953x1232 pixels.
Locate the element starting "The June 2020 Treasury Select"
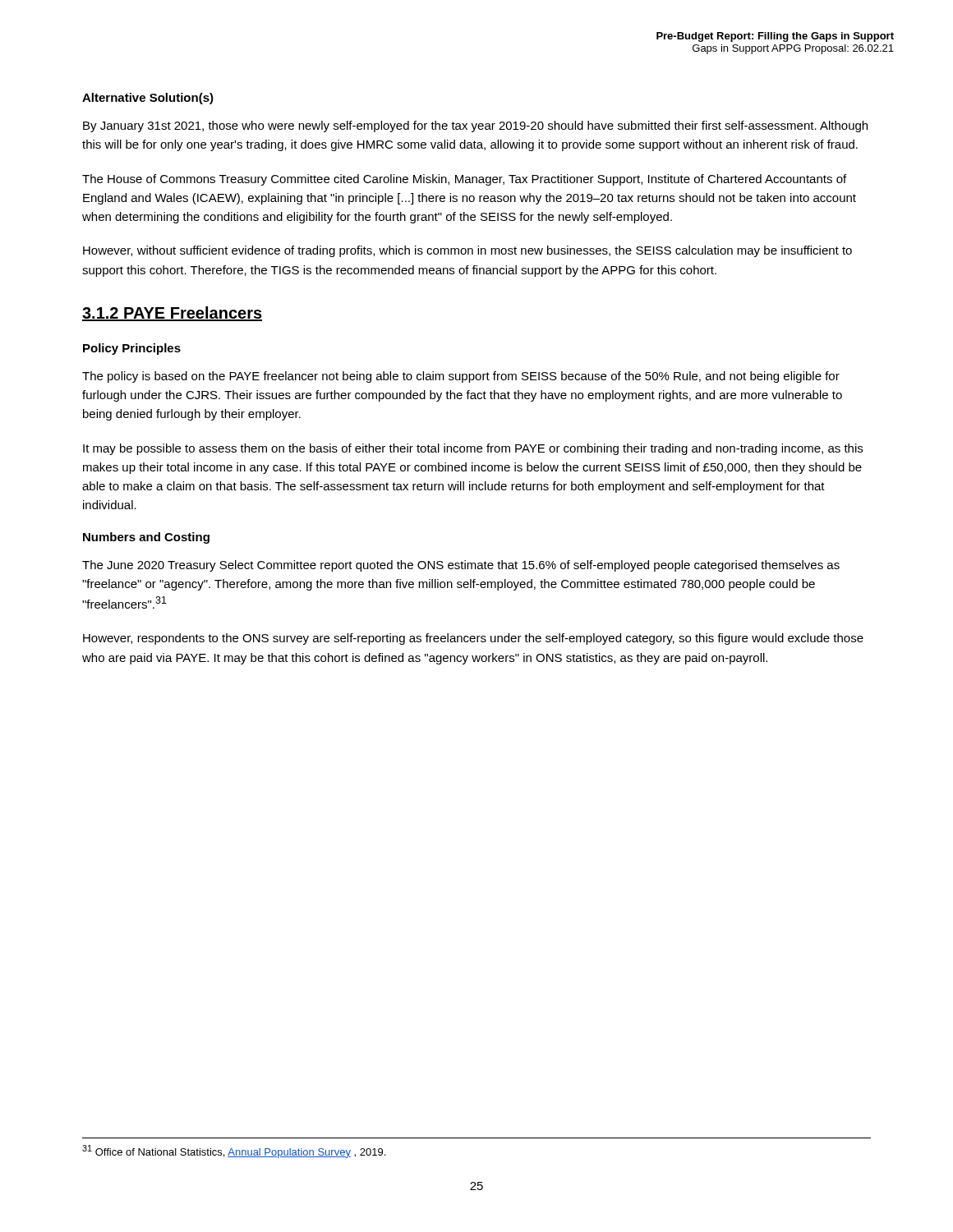(x=461, y=584)
